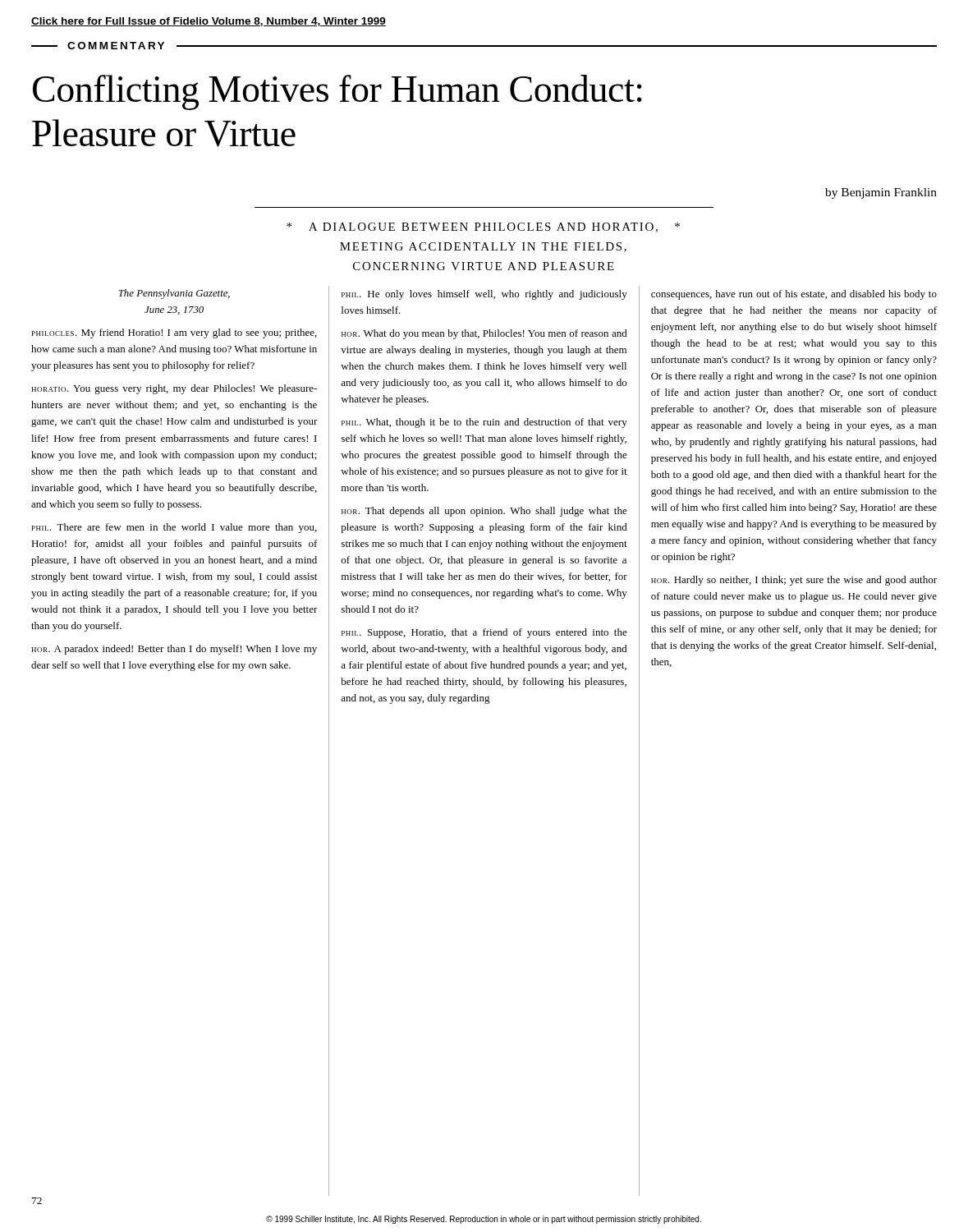
Task: Point to the text starting "* A DIALOGUE BETWEEN PHILOCLES AND HORATIO,"
Action: click(x=484, y=246)
